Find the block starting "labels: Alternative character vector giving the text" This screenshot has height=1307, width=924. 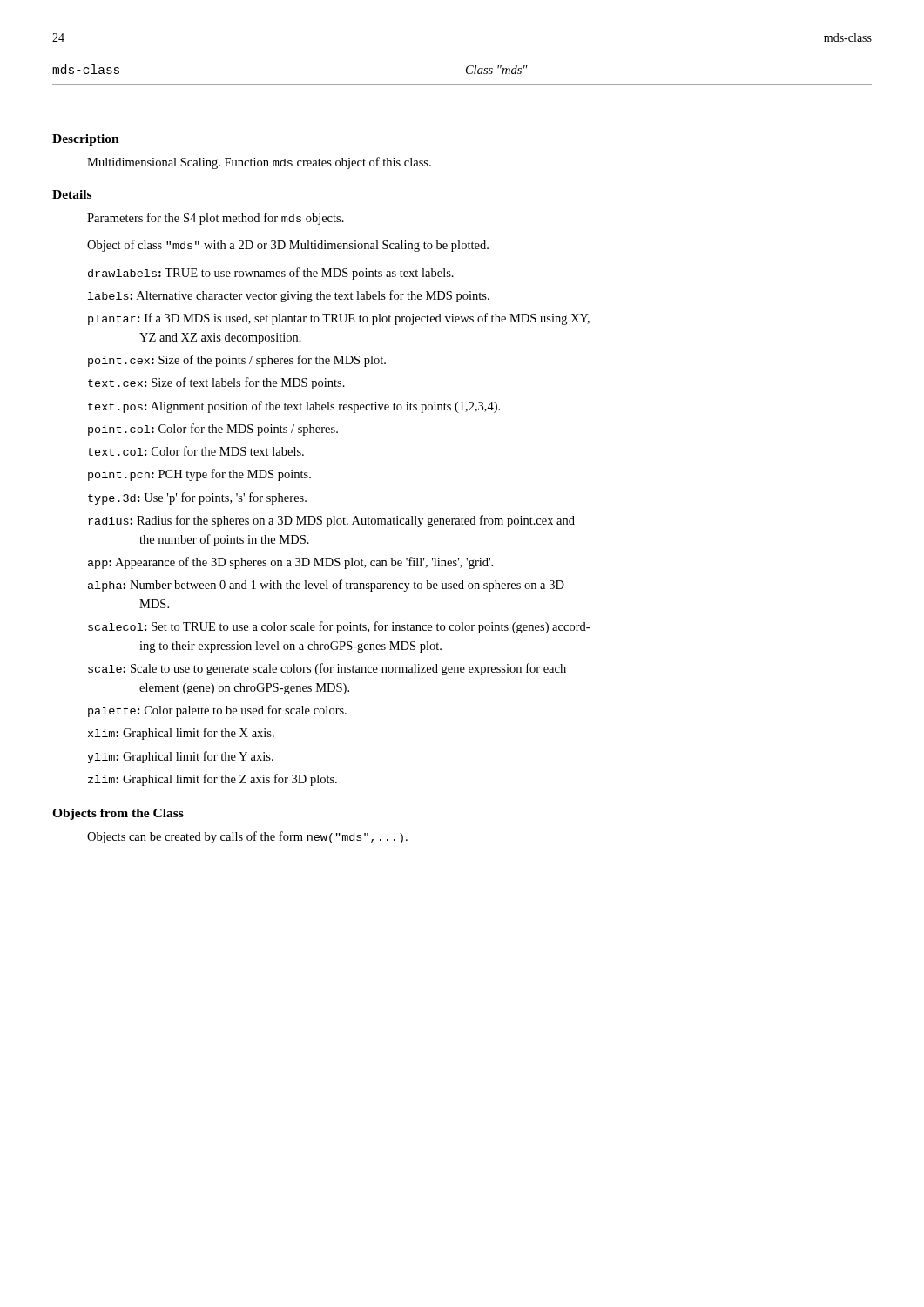click(289, 296)
